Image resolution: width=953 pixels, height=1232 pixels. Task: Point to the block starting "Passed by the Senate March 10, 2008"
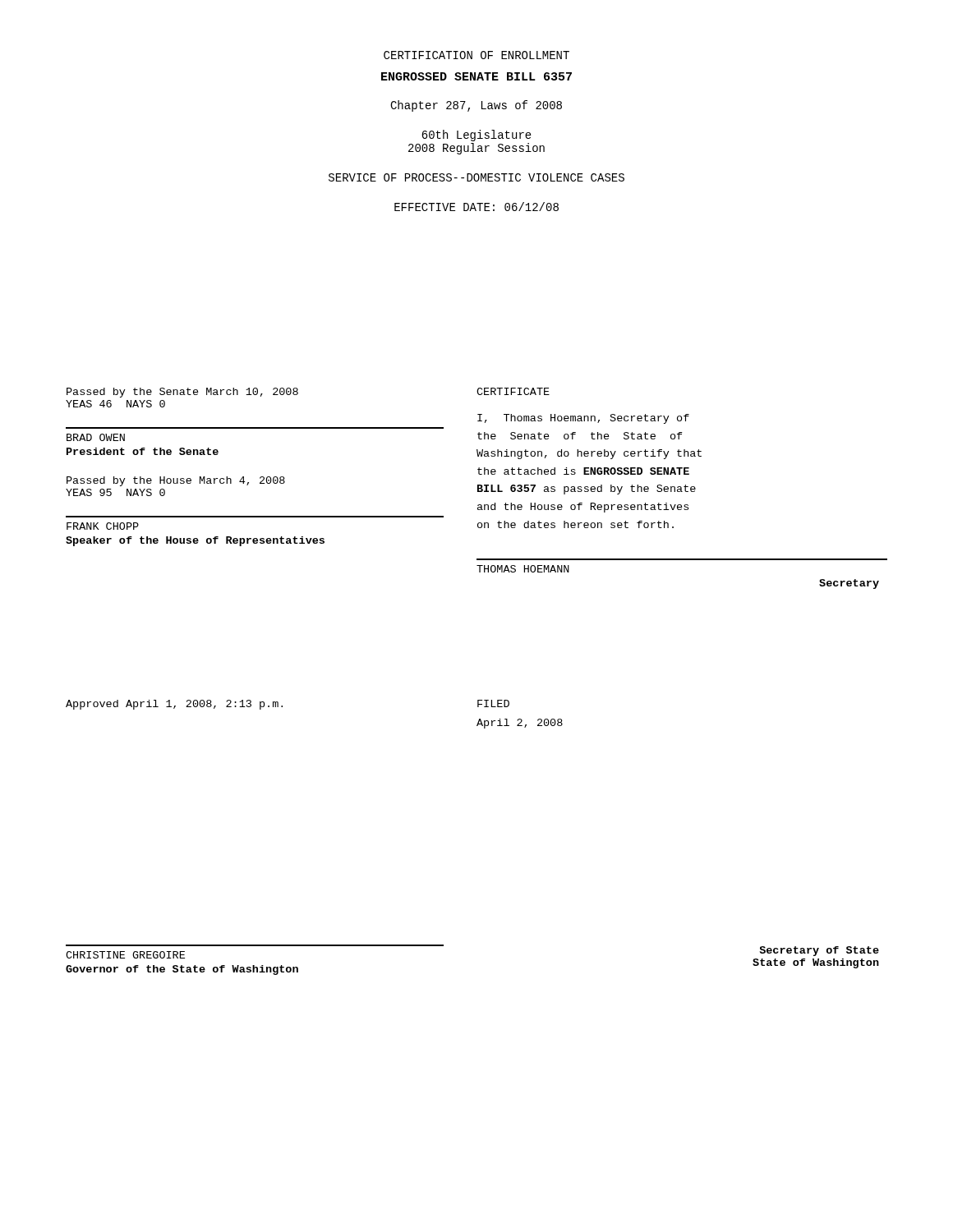(182, 398)
